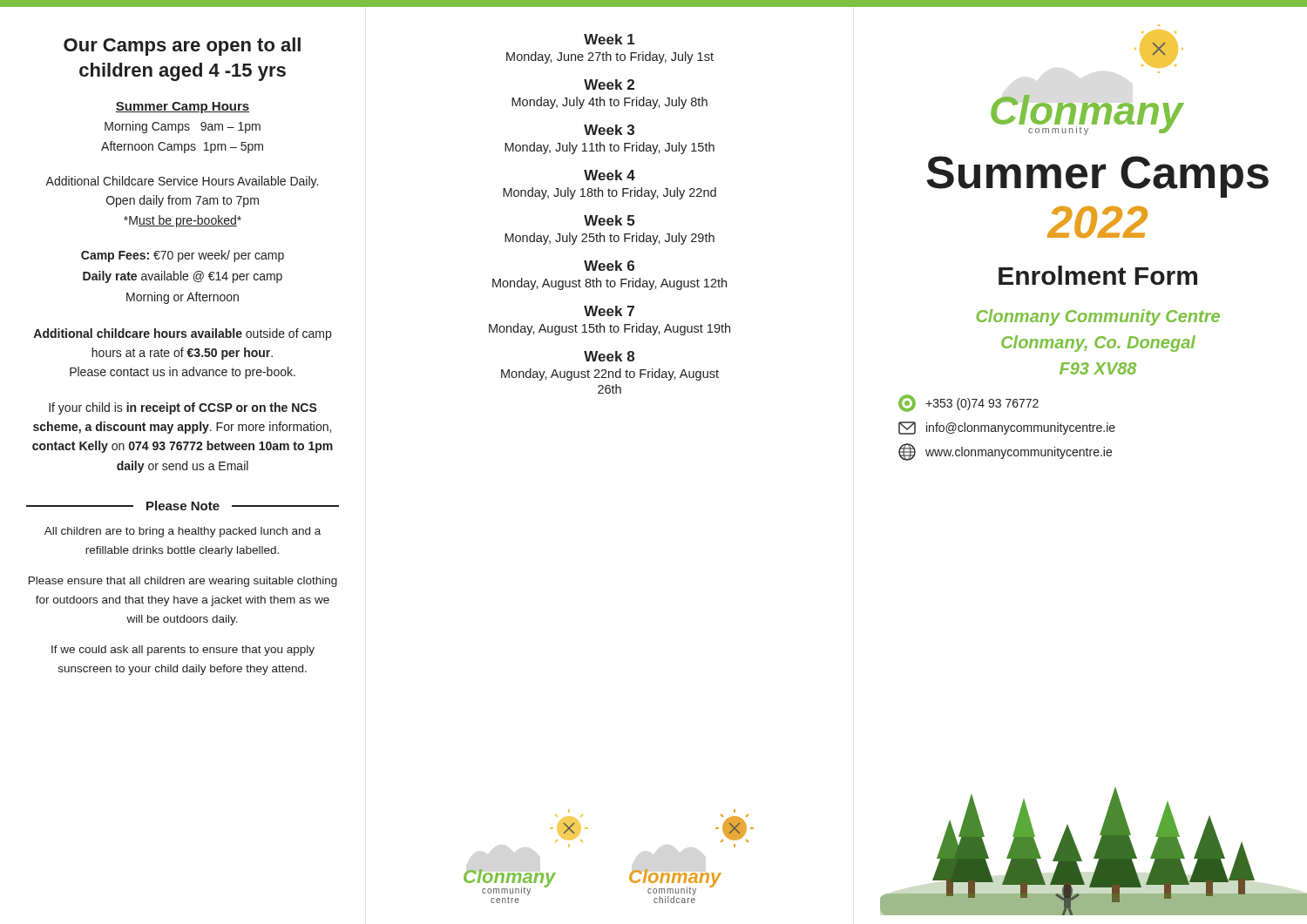Find the title that says "Our Camps are"

point(183,57)
